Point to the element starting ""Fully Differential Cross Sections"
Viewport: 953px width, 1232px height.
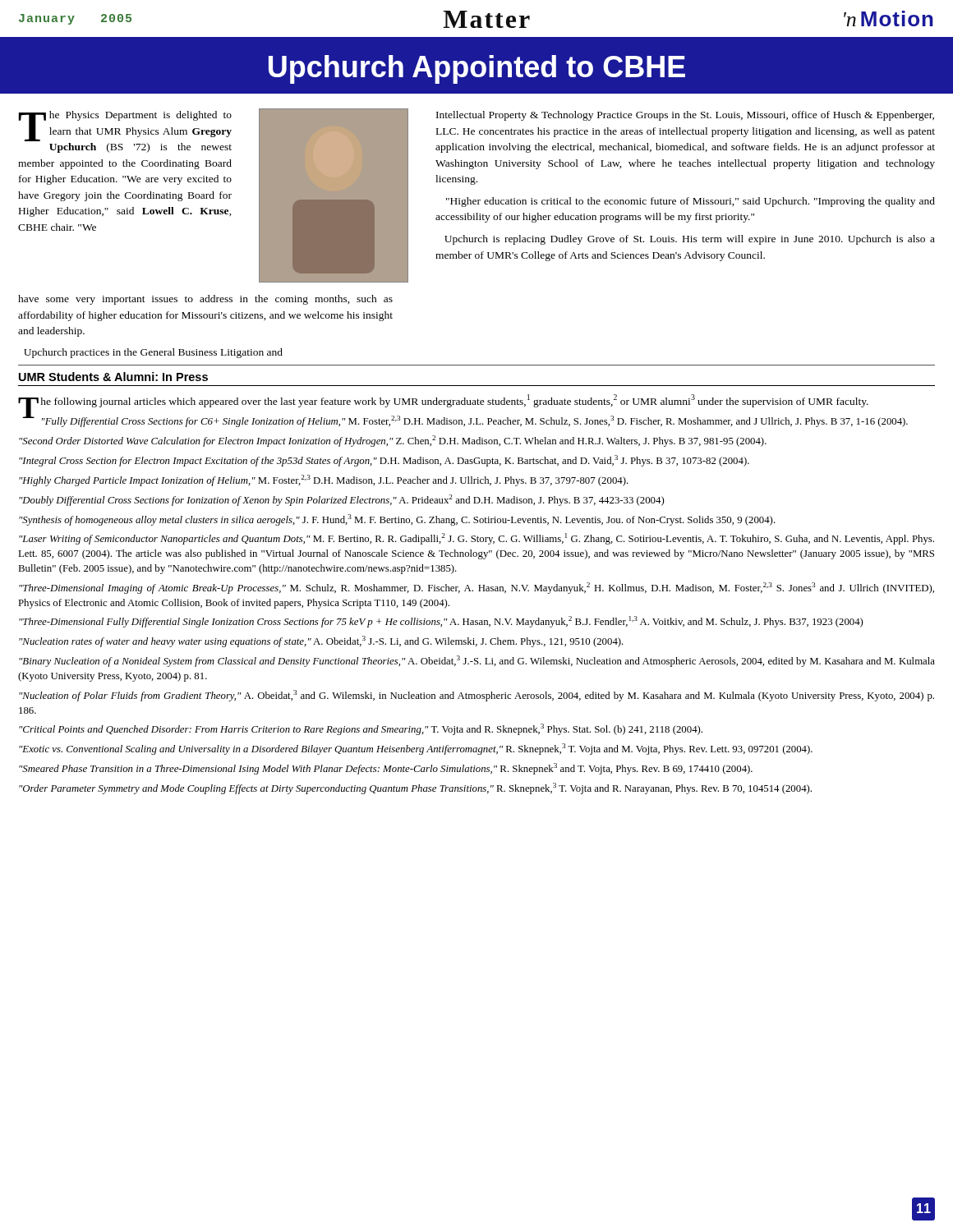pyautogui.click(x=474, y=421)
